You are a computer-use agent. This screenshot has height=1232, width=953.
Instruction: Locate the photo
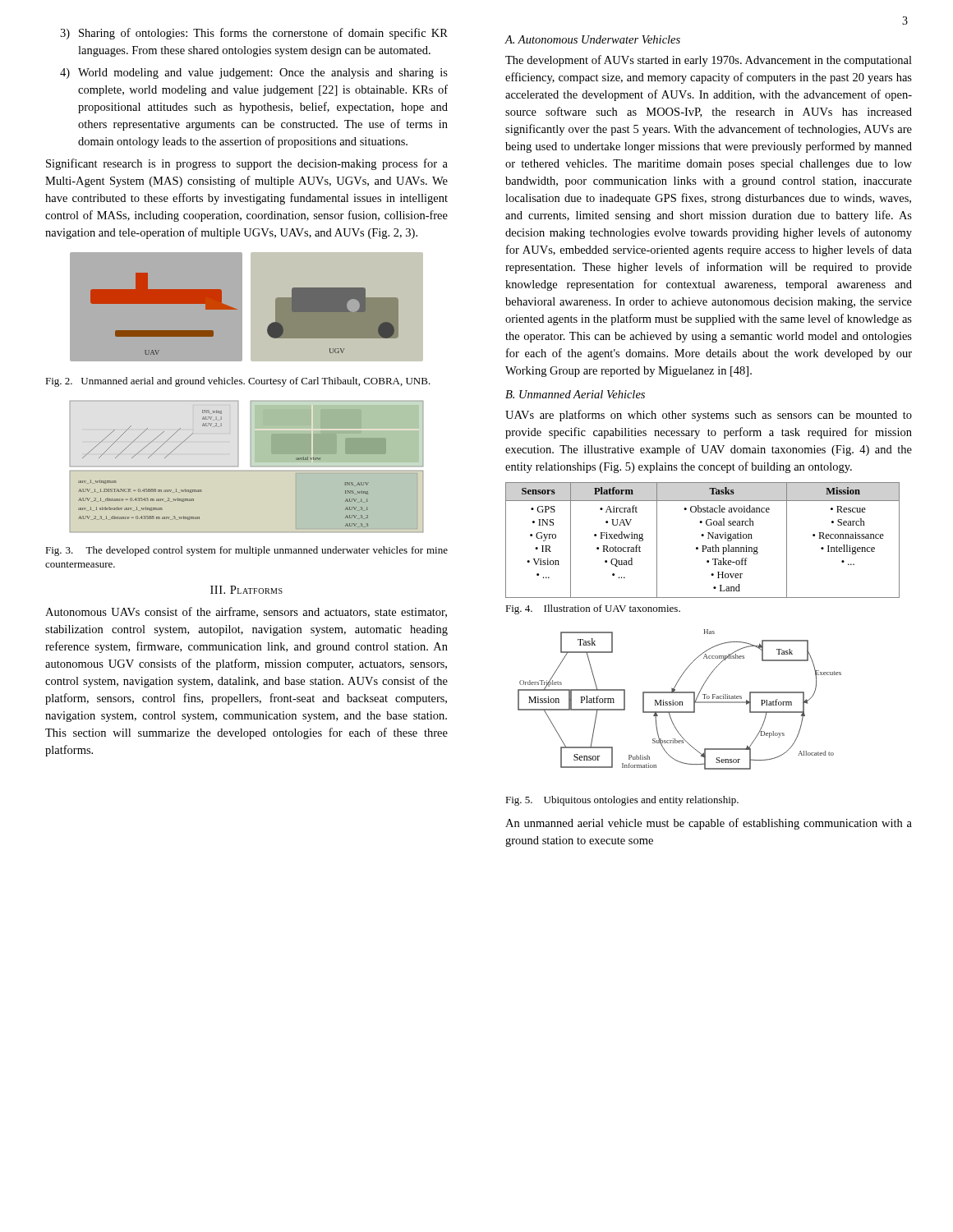tap(246, 309)
